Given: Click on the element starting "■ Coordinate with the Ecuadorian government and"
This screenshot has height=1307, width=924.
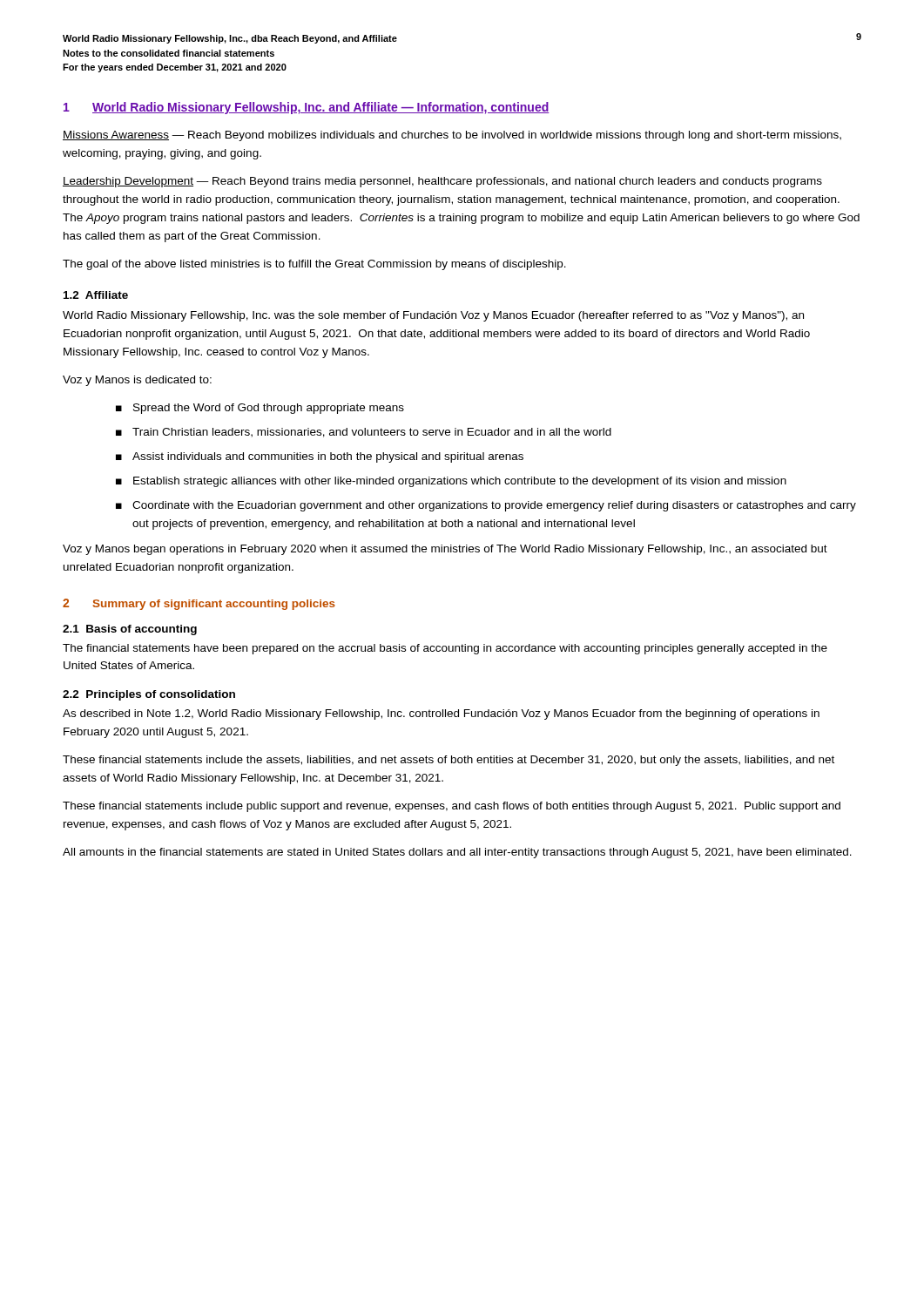Looking at the screenshot, I should 488,515.
